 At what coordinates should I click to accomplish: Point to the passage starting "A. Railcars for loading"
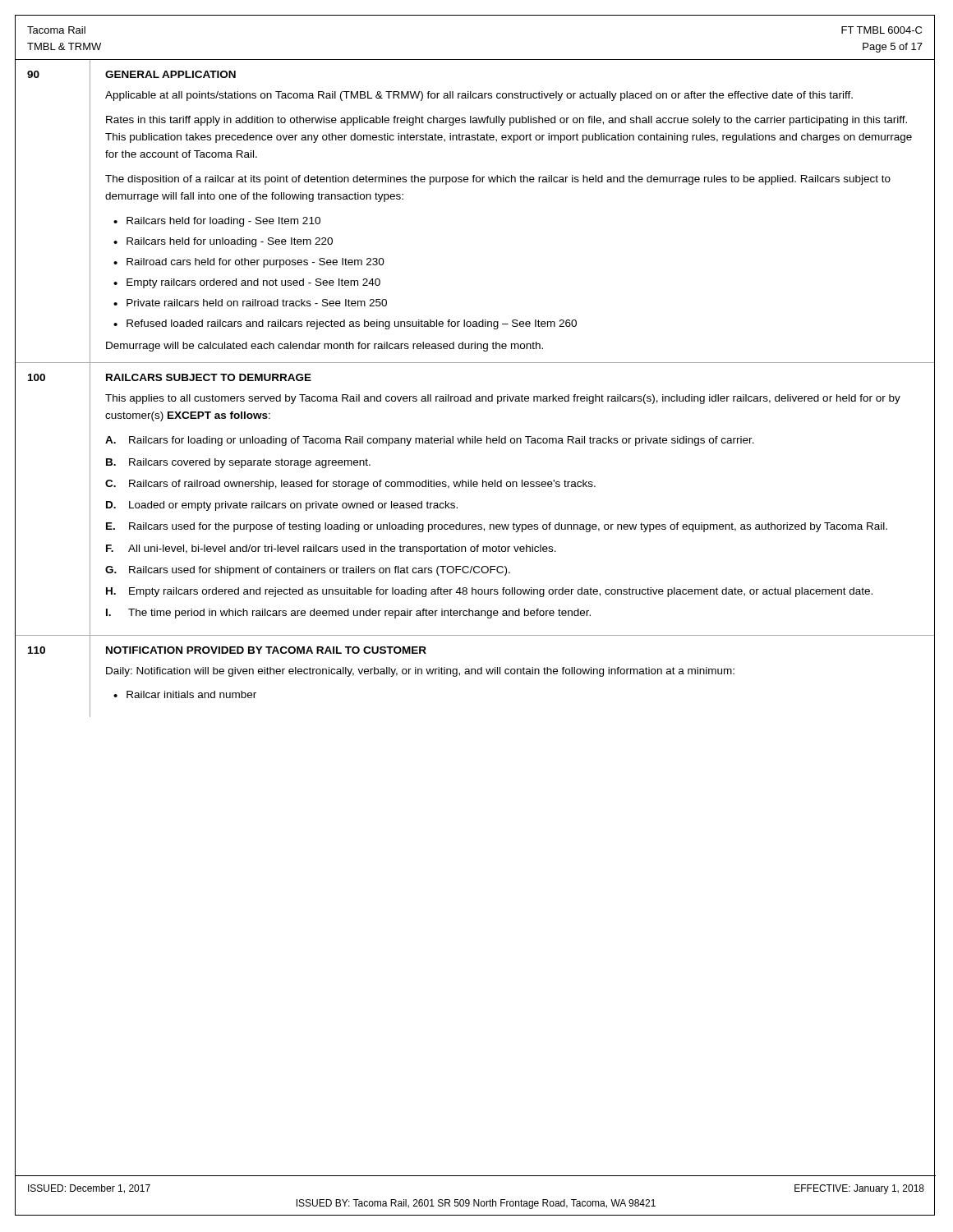pos(513,441)
